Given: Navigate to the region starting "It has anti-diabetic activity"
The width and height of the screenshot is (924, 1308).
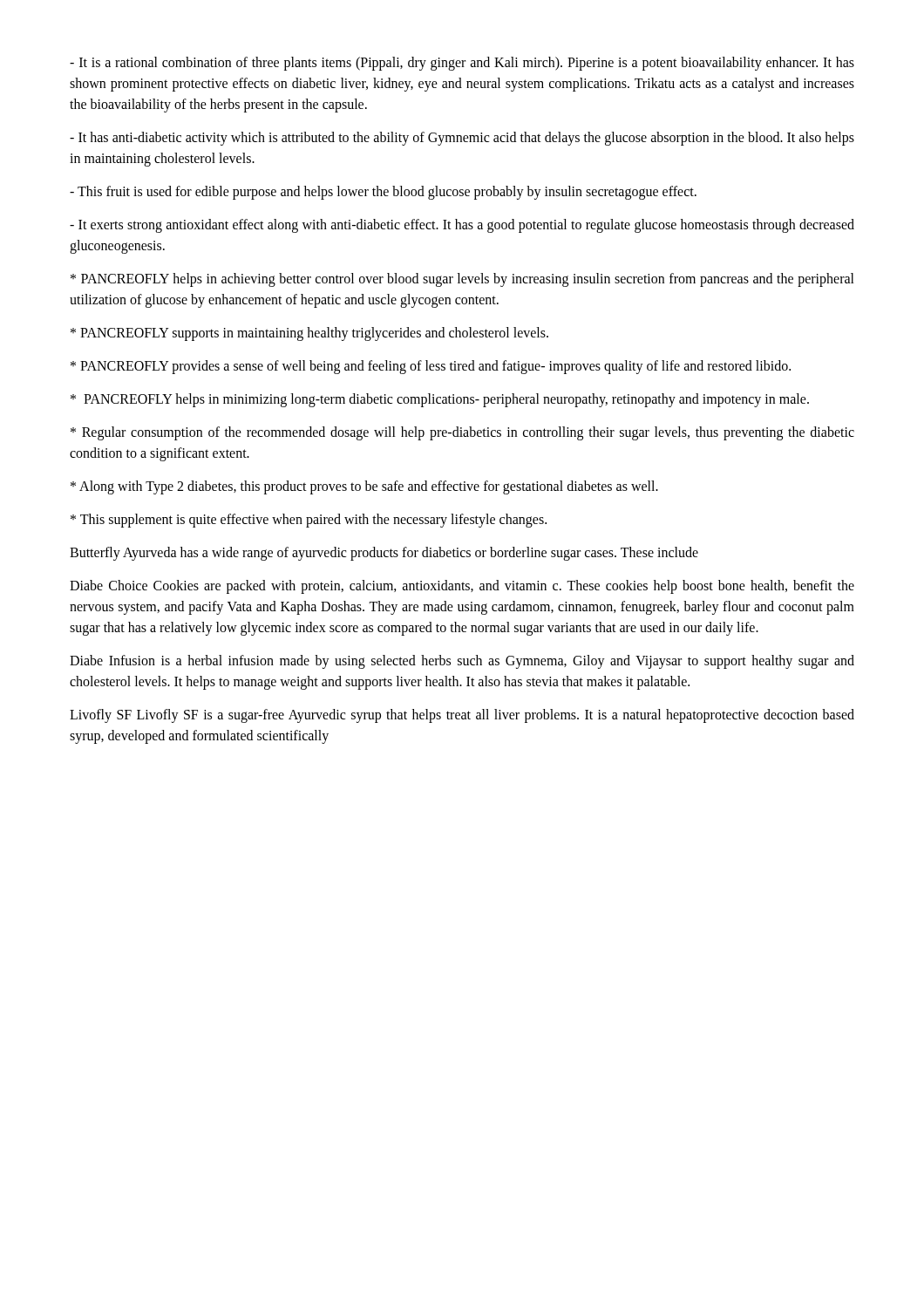Looking at the screenshot, I should pyautogui.click(x=462, y=148).
